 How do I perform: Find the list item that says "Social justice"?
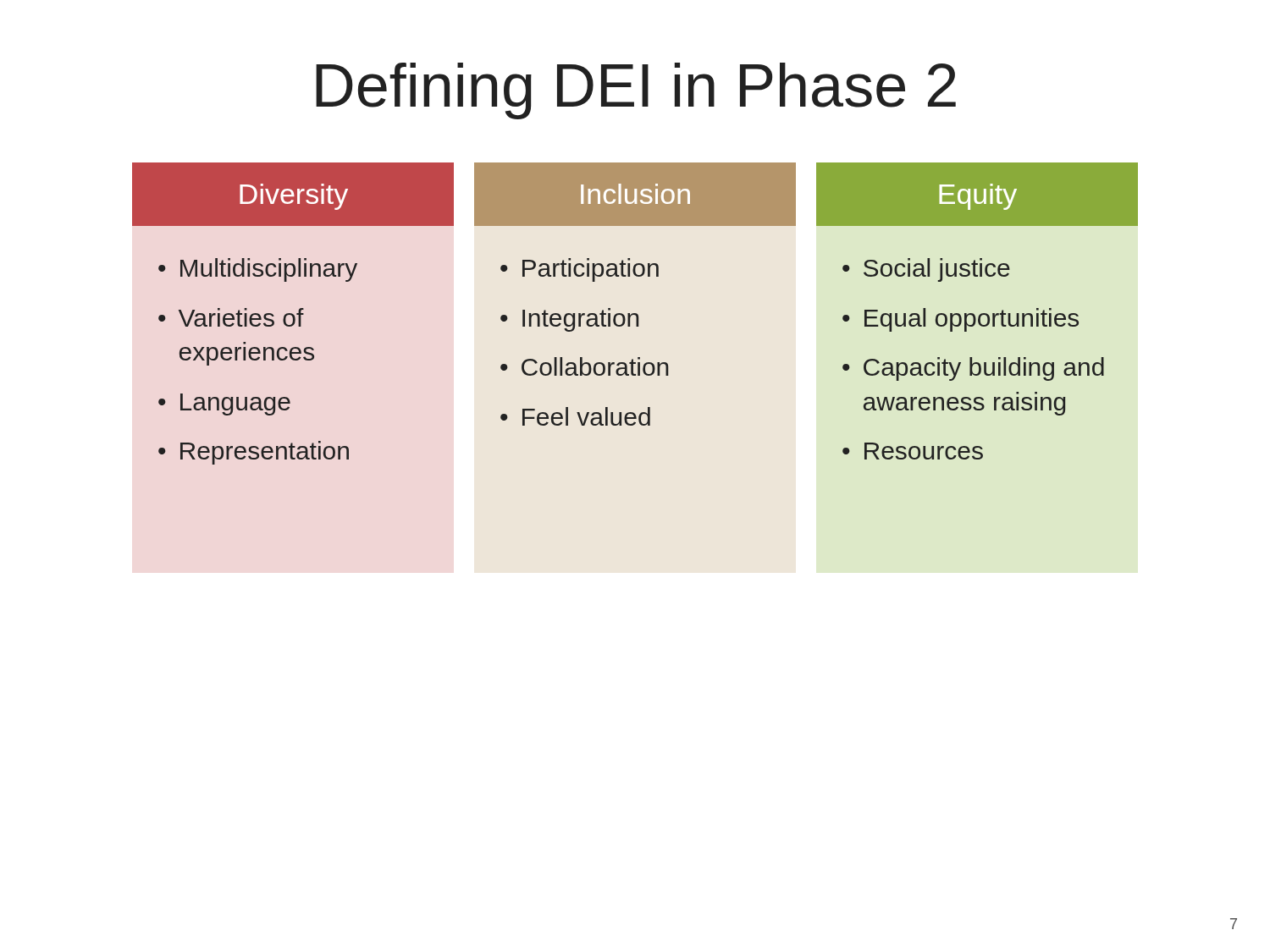click(936, 268)
